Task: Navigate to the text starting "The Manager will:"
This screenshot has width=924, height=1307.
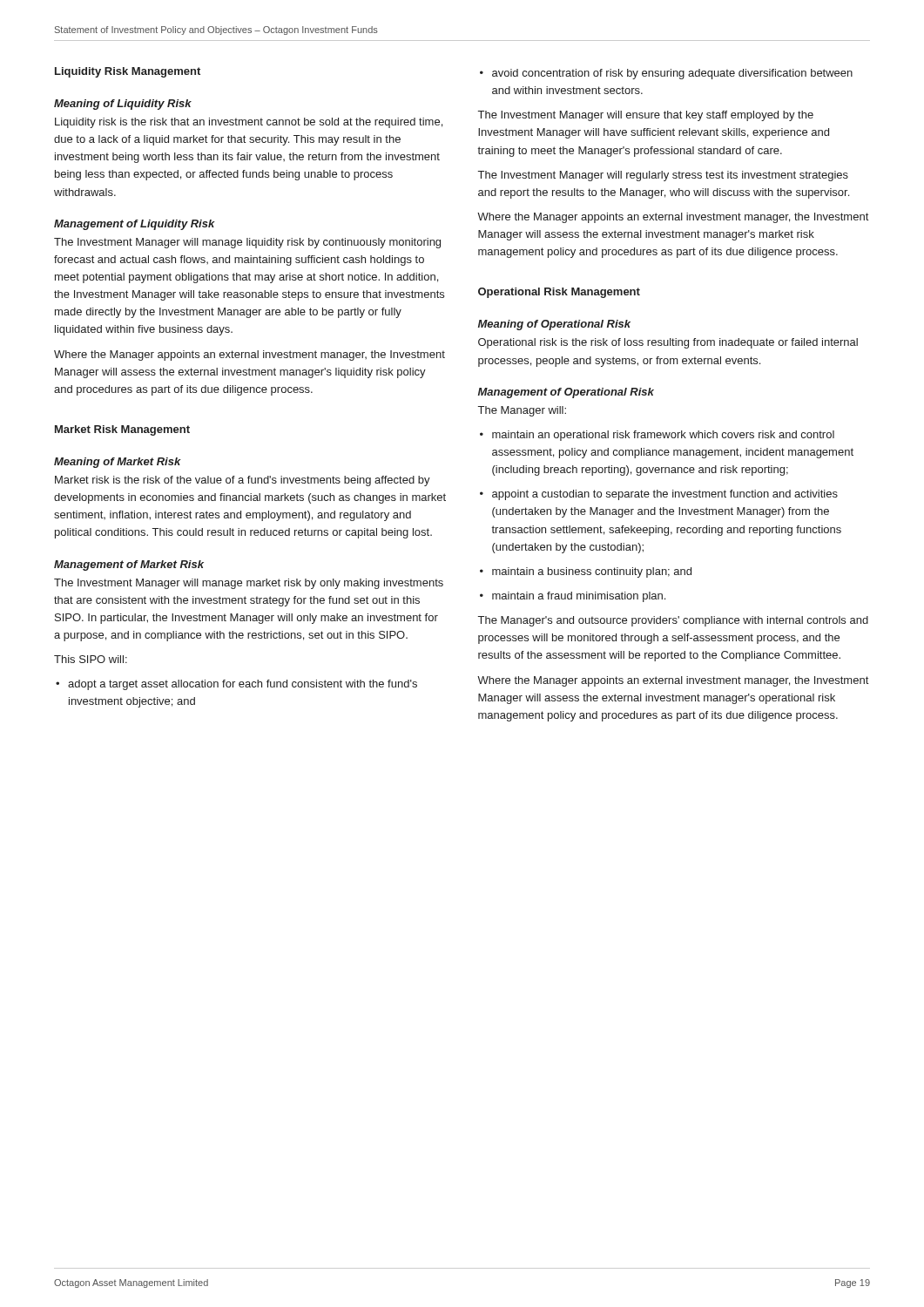Action: (522, 410)
